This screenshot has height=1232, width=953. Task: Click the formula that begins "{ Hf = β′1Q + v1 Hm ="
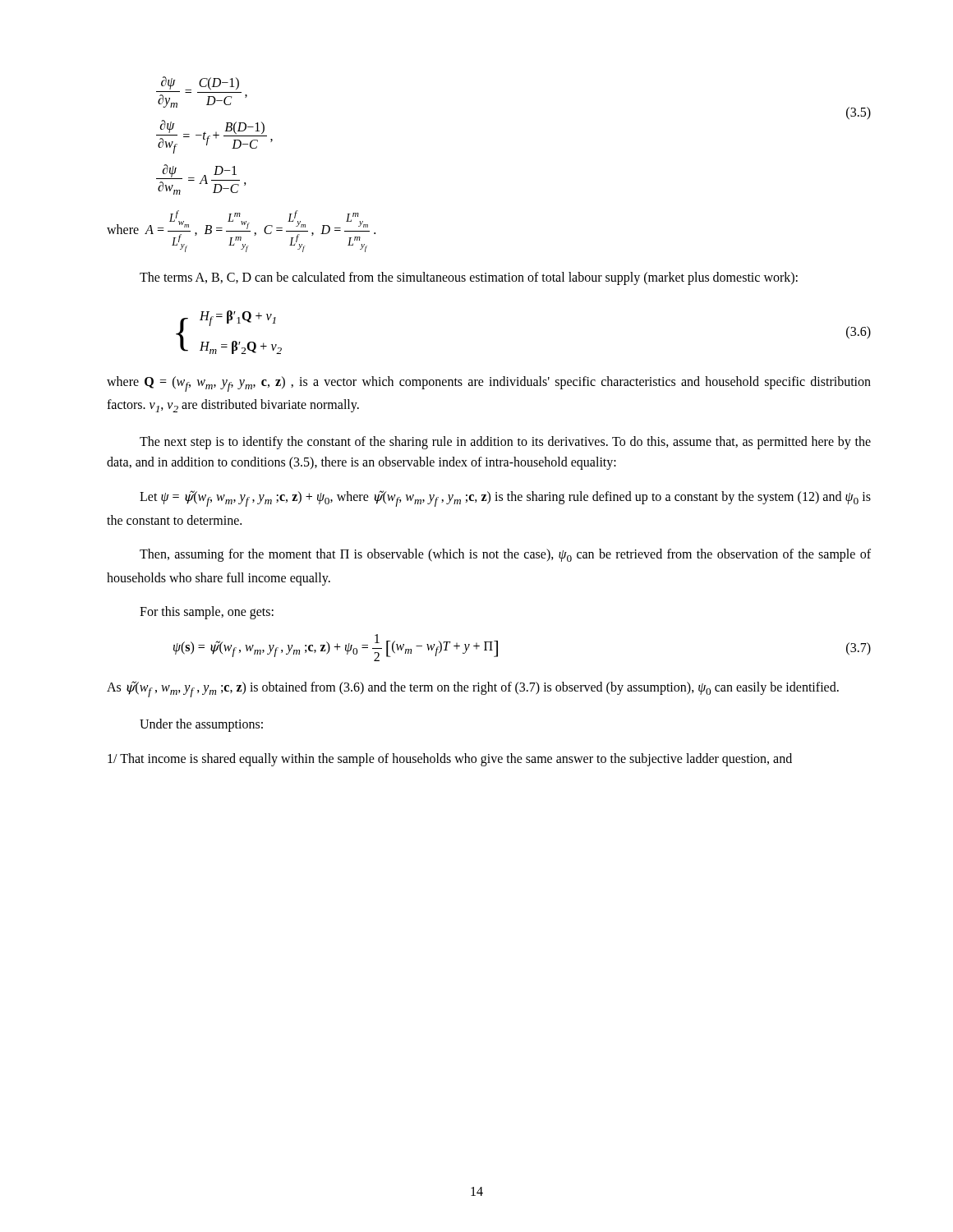(227, 323)
